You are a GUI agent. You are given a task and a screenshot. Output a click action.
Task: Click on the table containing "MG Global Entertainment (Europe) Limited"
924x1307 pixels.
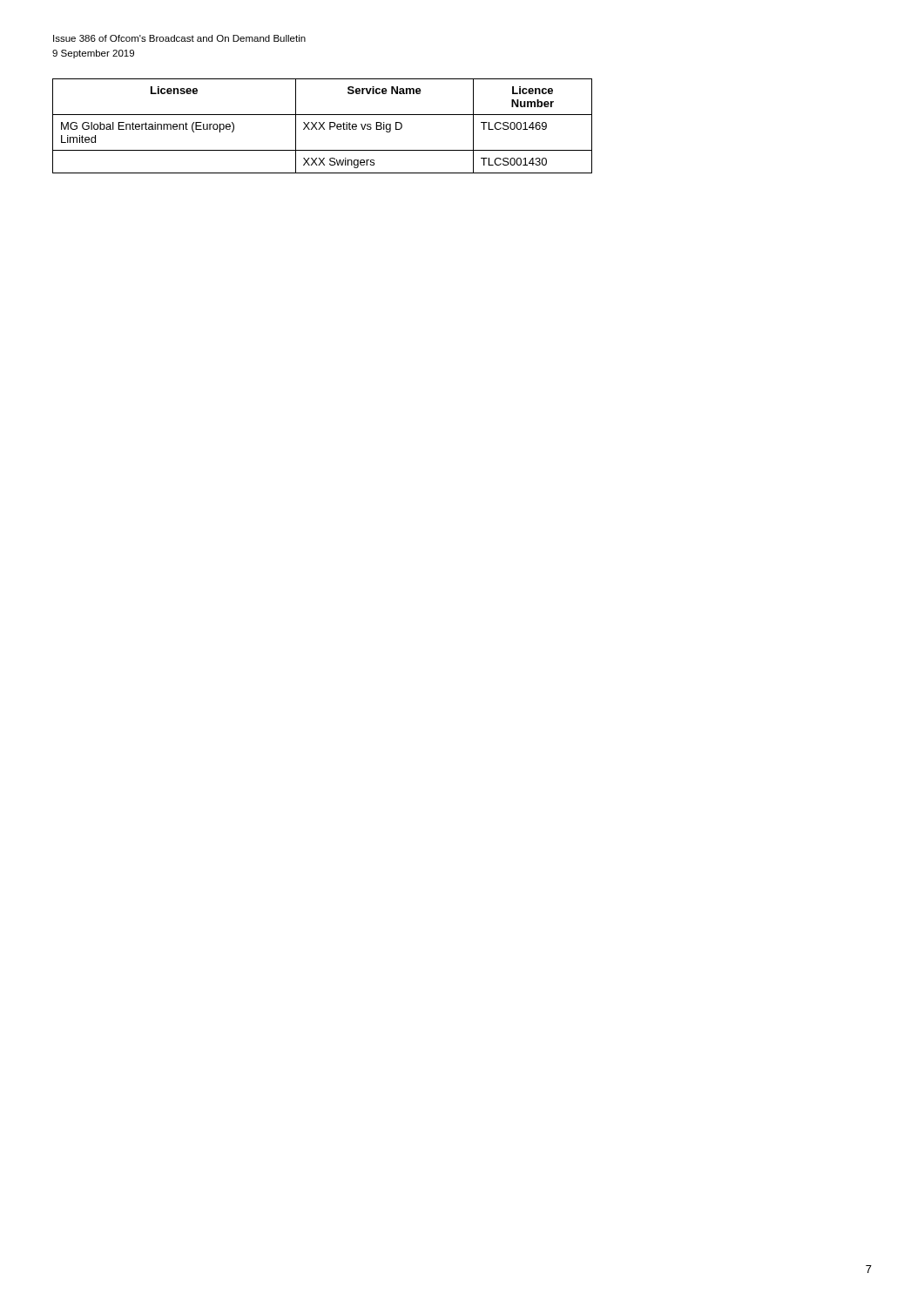322,126
